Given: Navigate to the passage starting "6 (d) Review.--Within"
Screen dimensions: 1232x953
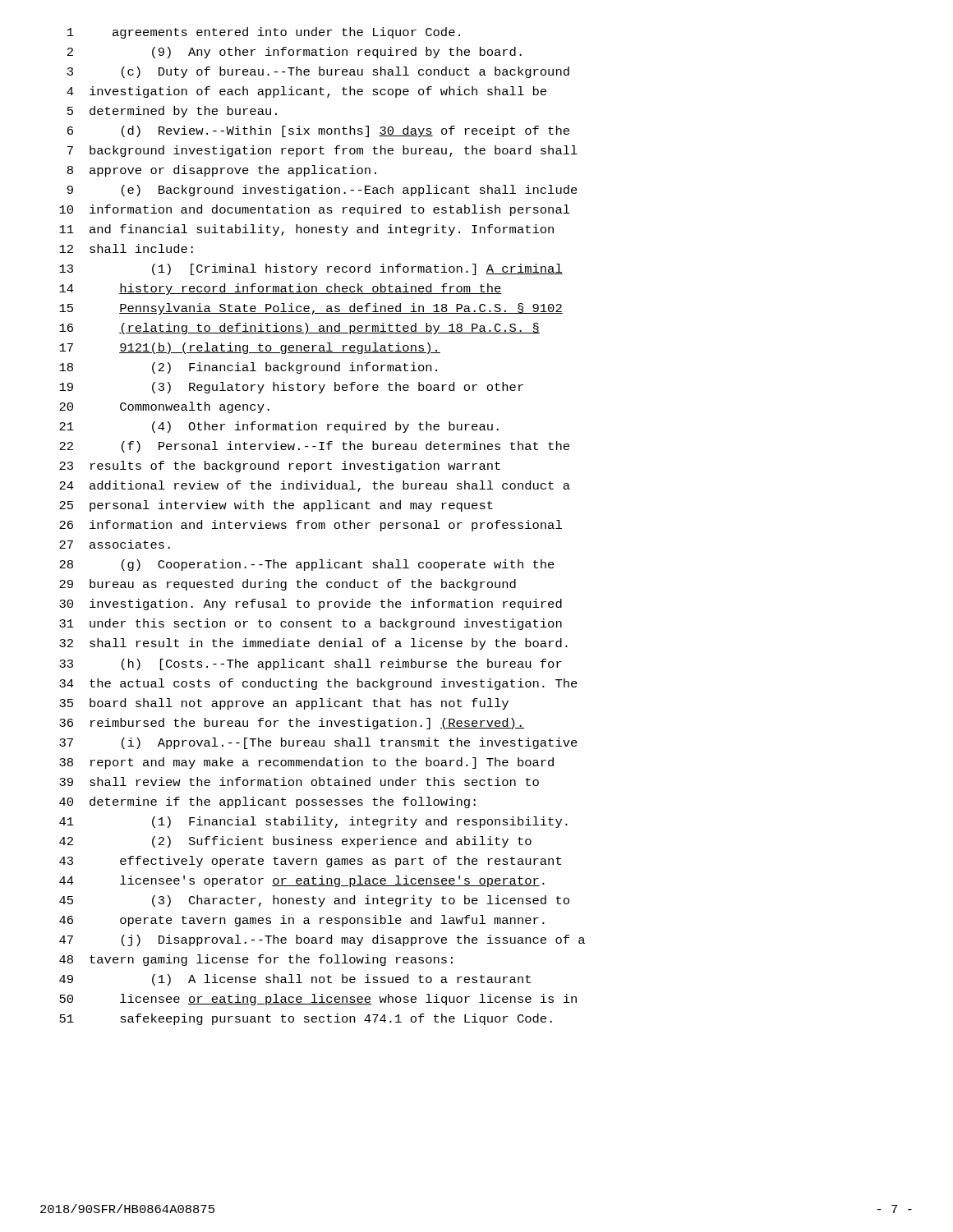Looking at the screenshot, I should pos(305,131).
